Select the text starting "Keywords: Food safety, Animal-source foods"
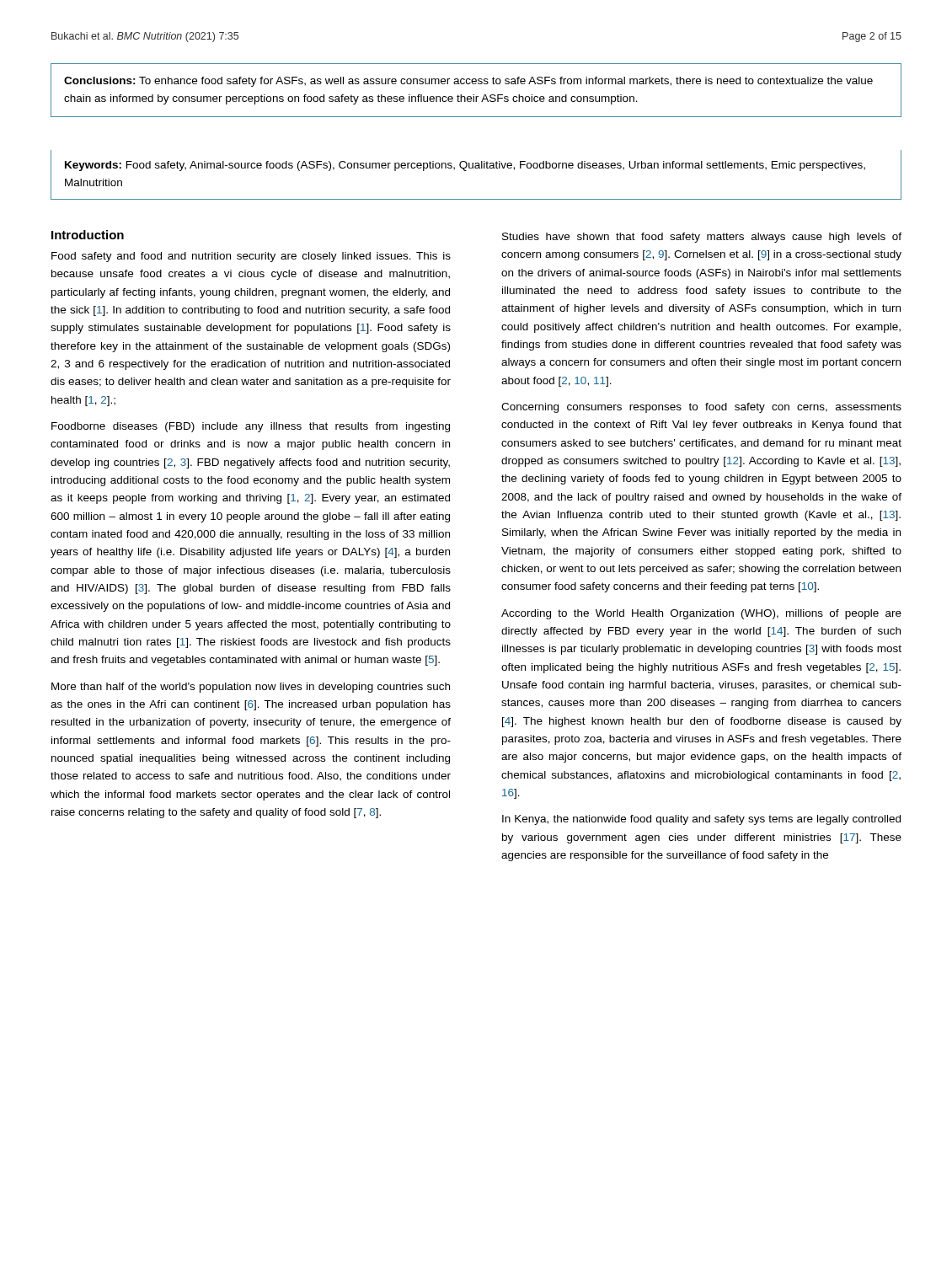952x1264 pixels. point(465,174)
